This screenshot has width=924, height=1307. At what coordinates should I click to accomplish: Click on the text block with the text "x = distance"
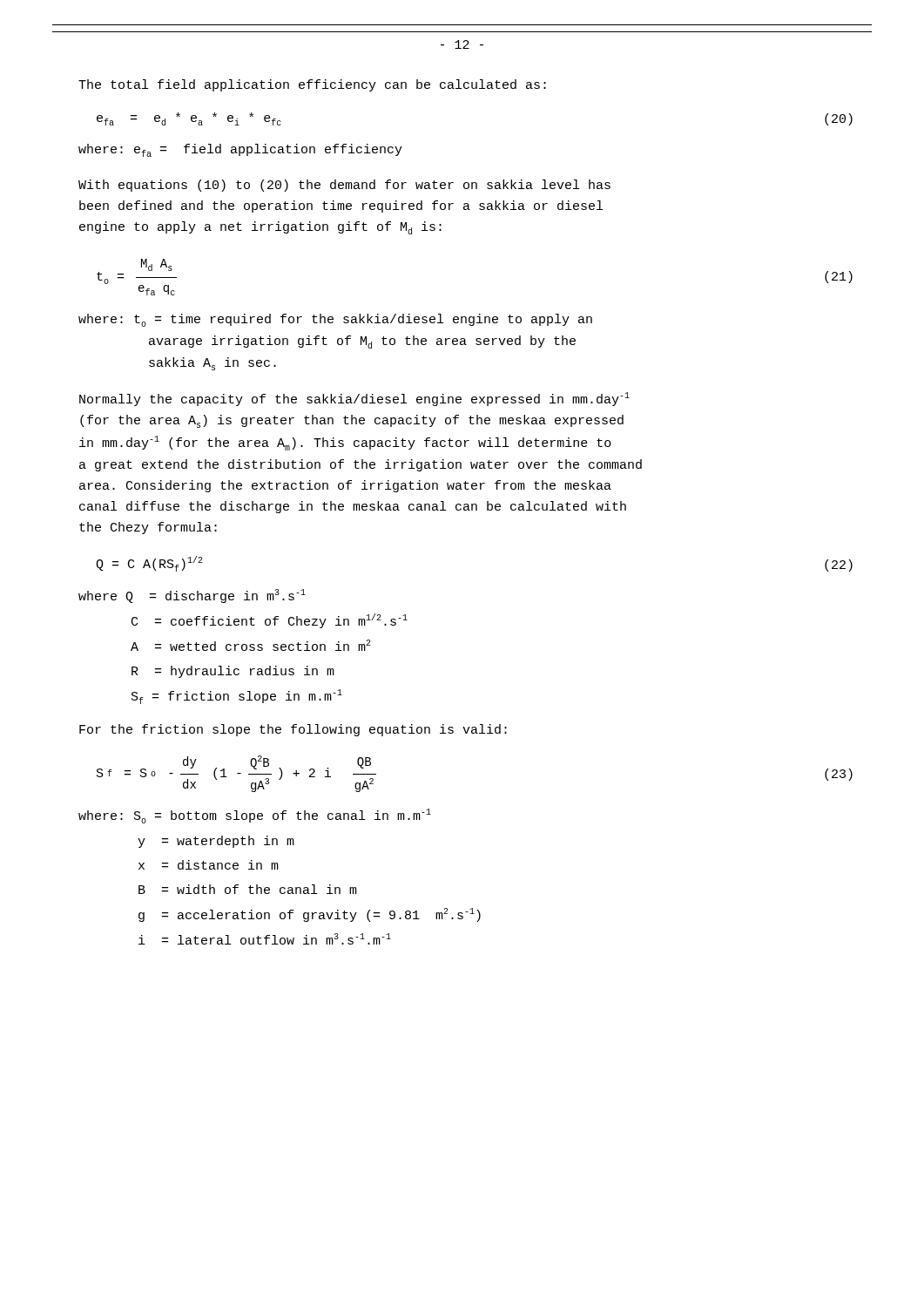(x=208, y=867)
